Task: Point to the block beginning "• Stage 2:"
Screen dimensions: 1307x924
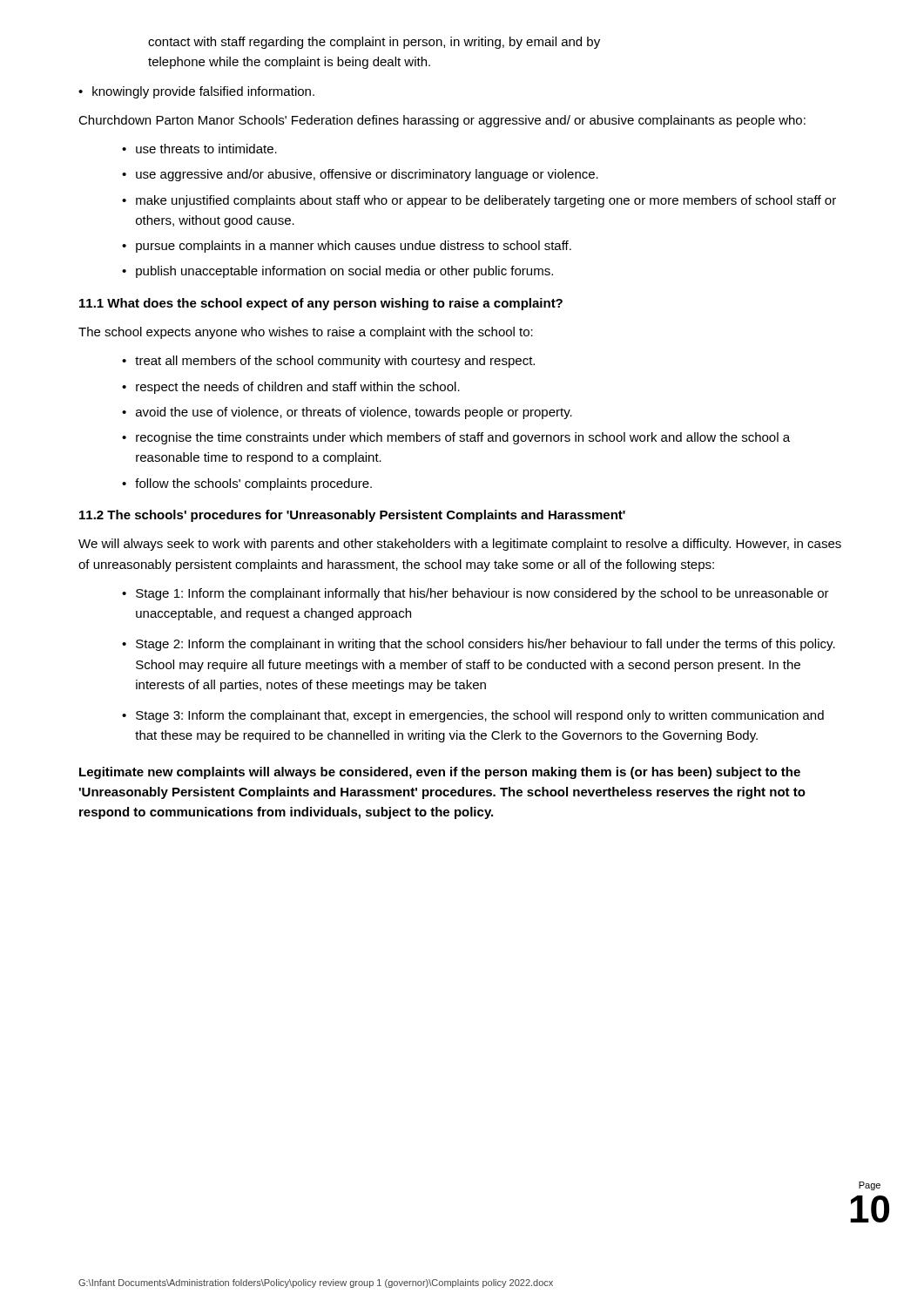Action: (x=484, y=664)
